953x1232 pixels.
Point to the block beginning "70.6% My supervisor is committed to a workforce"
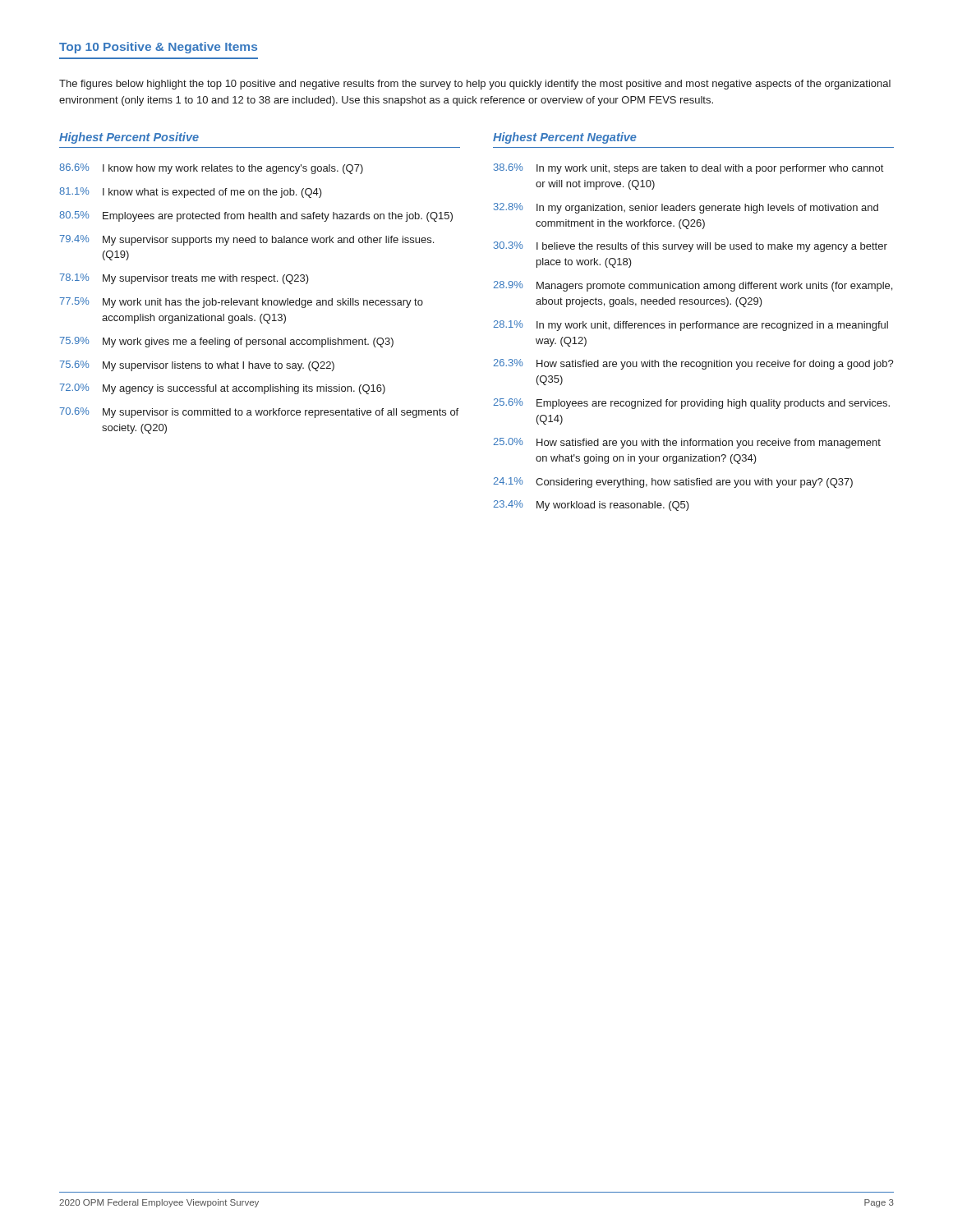coord(260,421)
